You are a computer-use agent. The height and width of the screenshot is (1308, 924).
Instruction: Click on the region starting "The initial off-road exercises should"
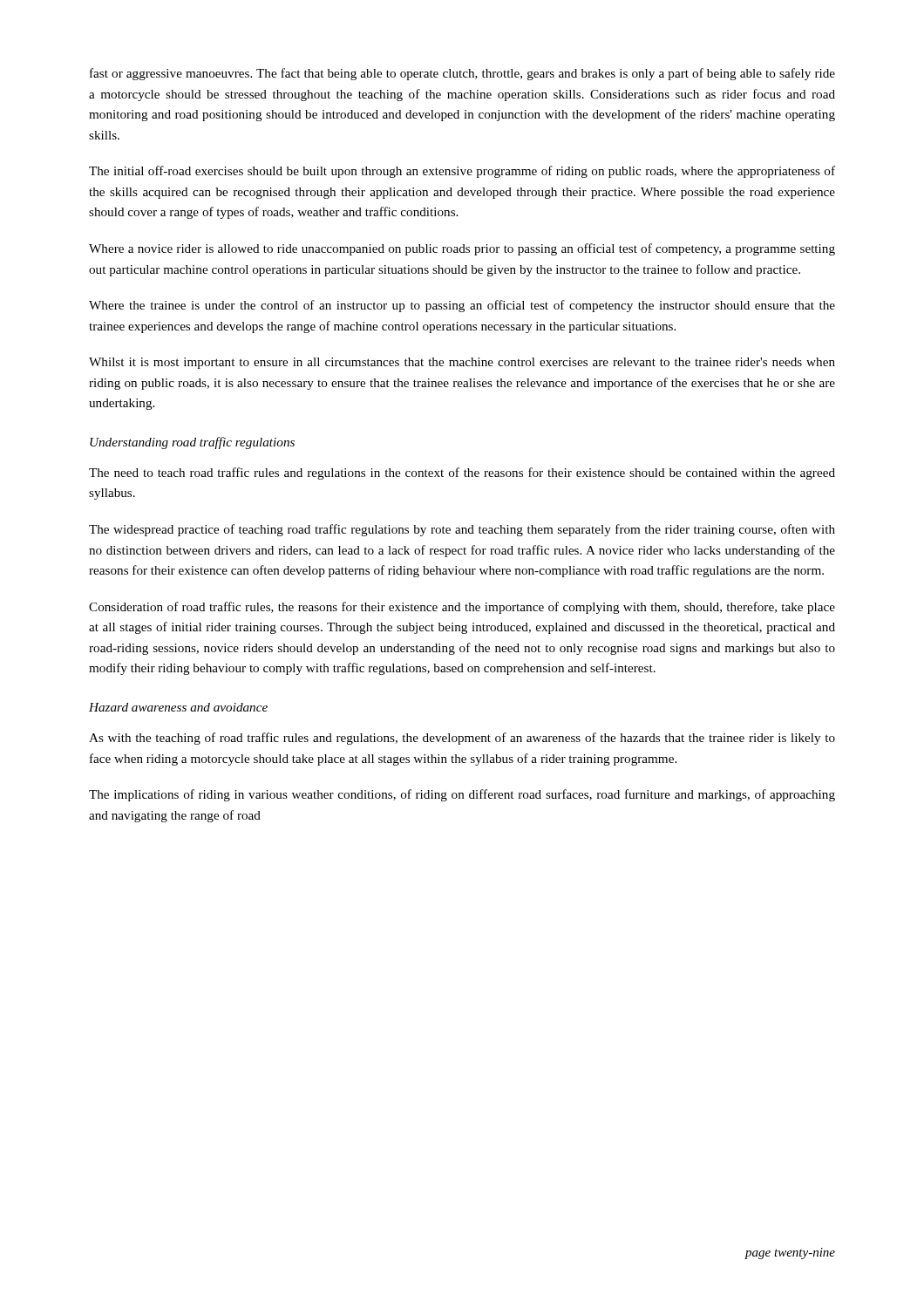tap(462, 191)
